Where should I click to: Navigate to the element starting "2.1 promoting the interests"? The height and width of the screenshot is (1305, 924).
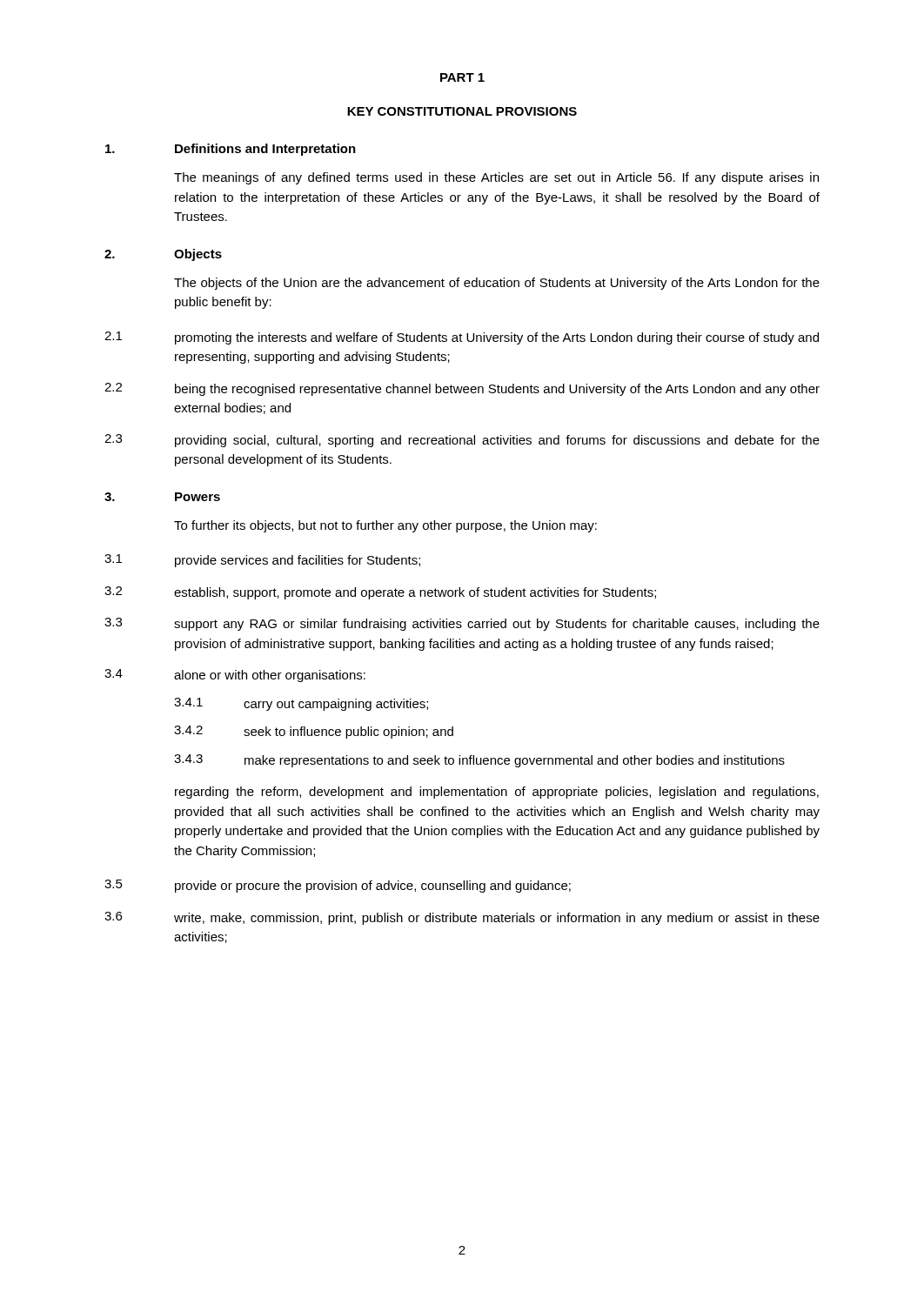[x=462, y=347]
